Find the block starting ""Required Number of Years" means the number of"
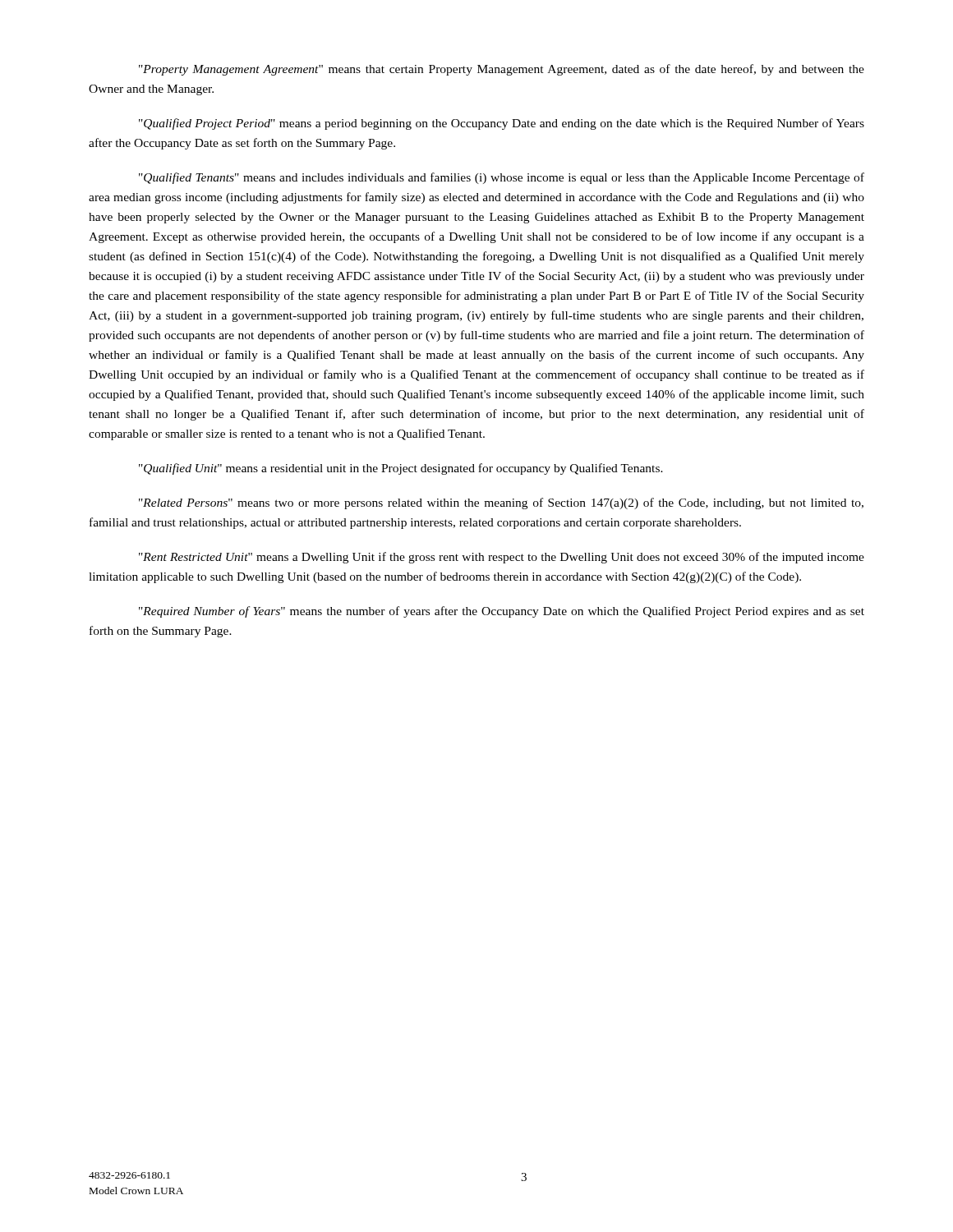 476,621
